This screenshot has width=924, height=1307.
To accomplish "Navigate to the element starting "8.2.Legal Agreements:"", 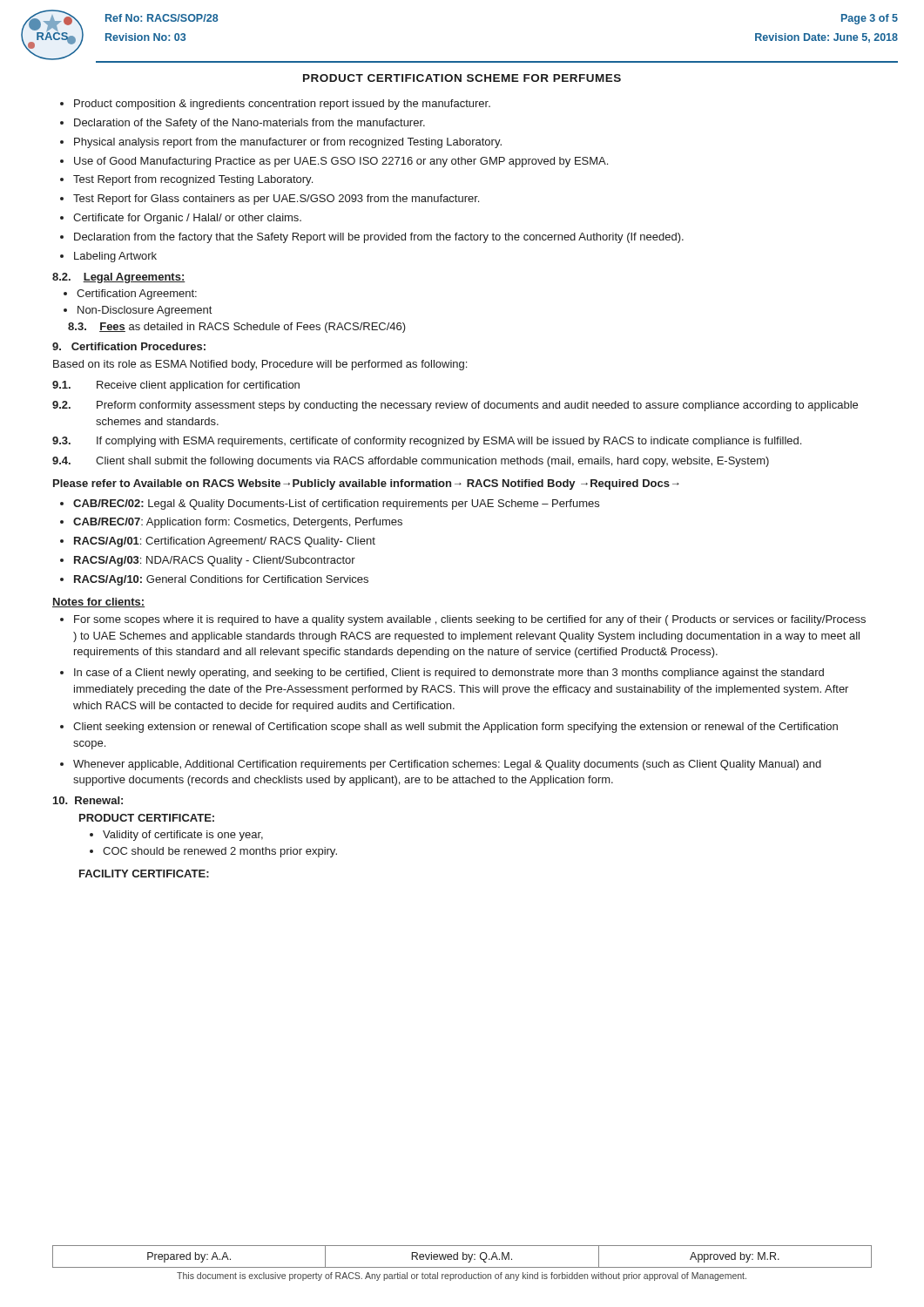I will (x=119, y=276).
